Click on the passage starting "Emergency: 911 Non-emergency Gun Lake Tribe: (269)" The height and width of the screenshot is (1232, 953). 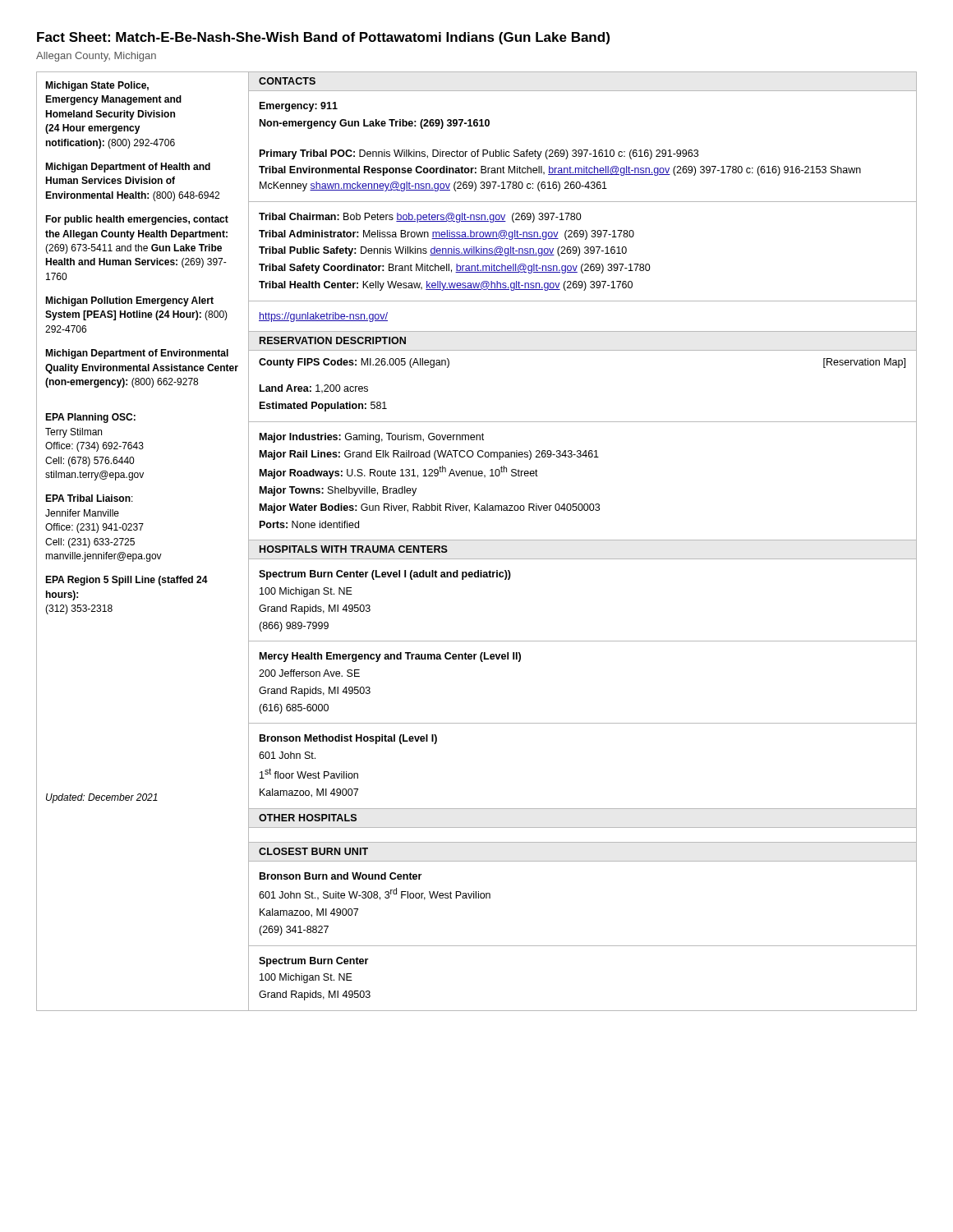(583, 146)
